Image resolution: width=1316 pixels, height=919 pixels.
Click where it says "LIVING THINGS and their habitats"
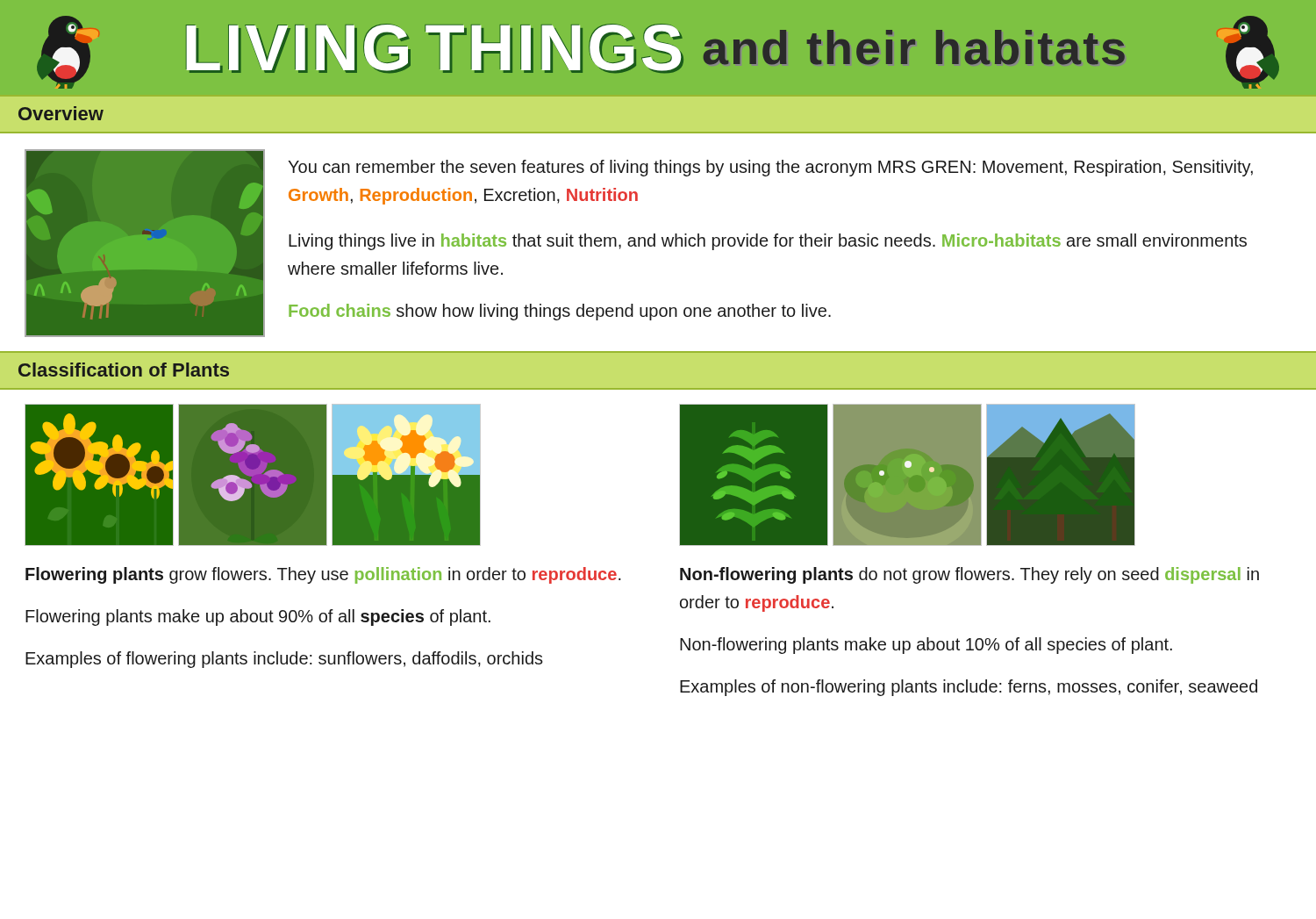658,47
